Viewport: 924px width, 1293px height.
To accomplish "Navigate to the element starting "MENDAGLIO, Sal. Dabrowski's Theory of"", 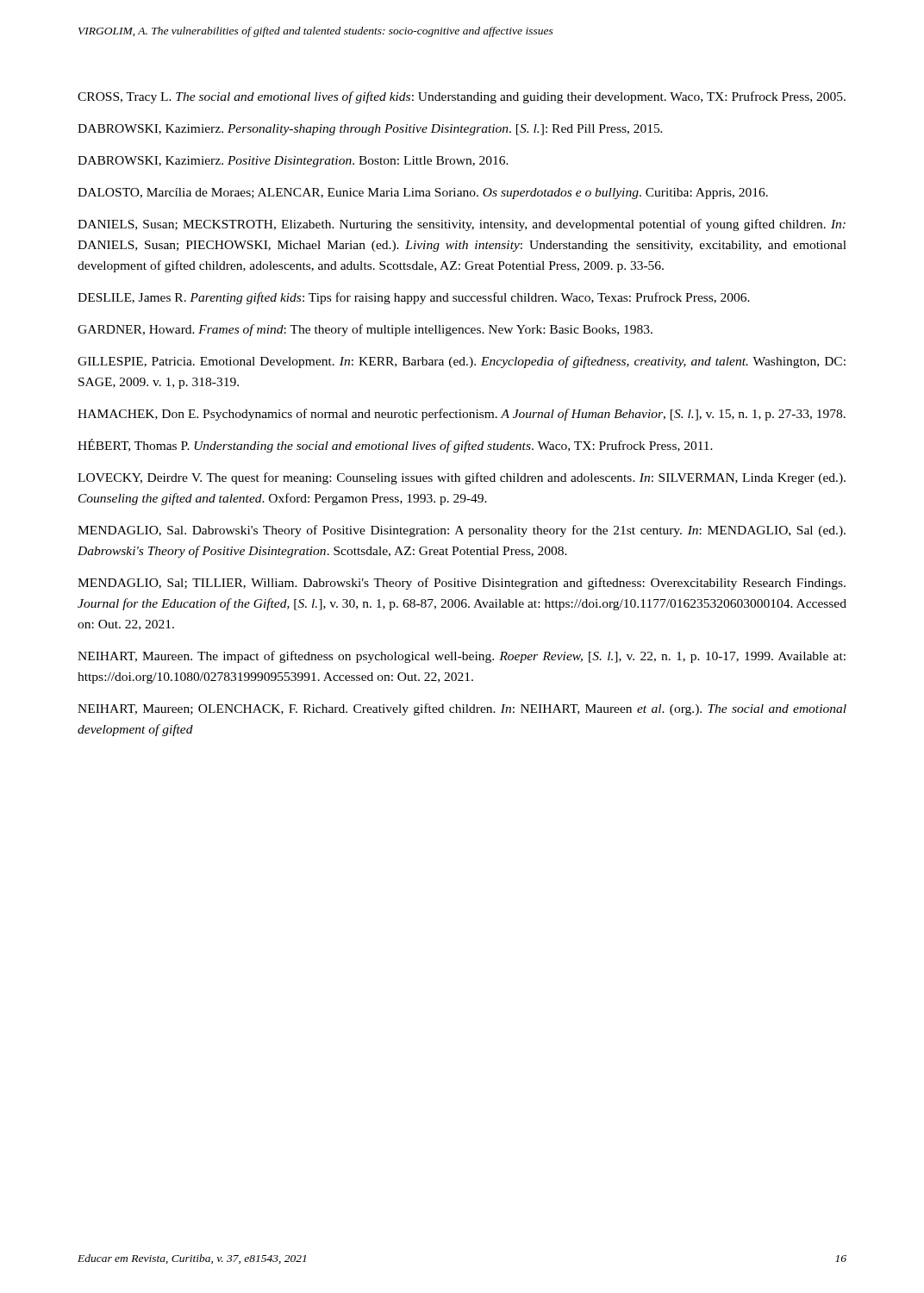I will tap(462, 540).
